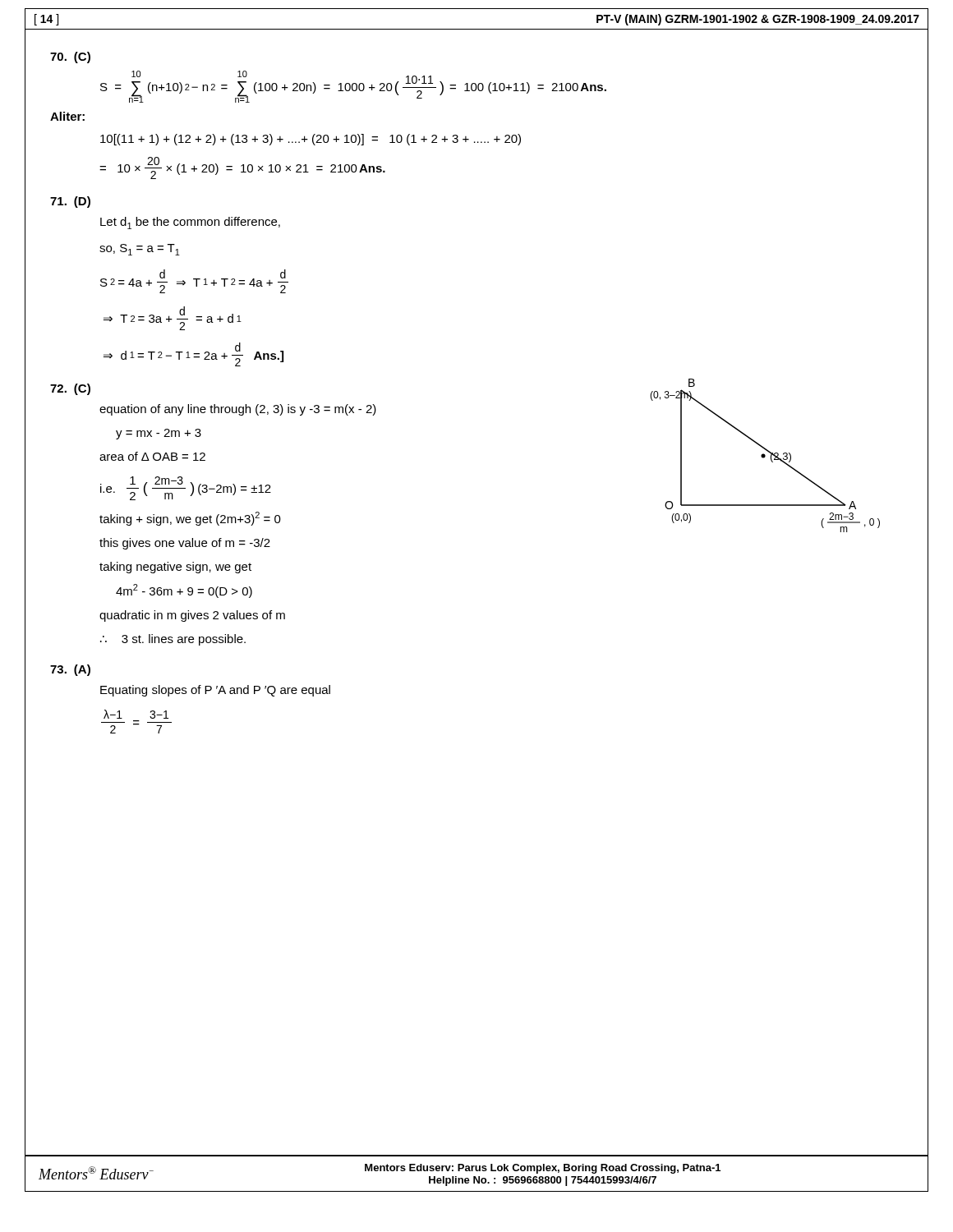Click on the region starting "= 10 × 20 2 × (1"

pyautogui.click(x=243, y=168)
